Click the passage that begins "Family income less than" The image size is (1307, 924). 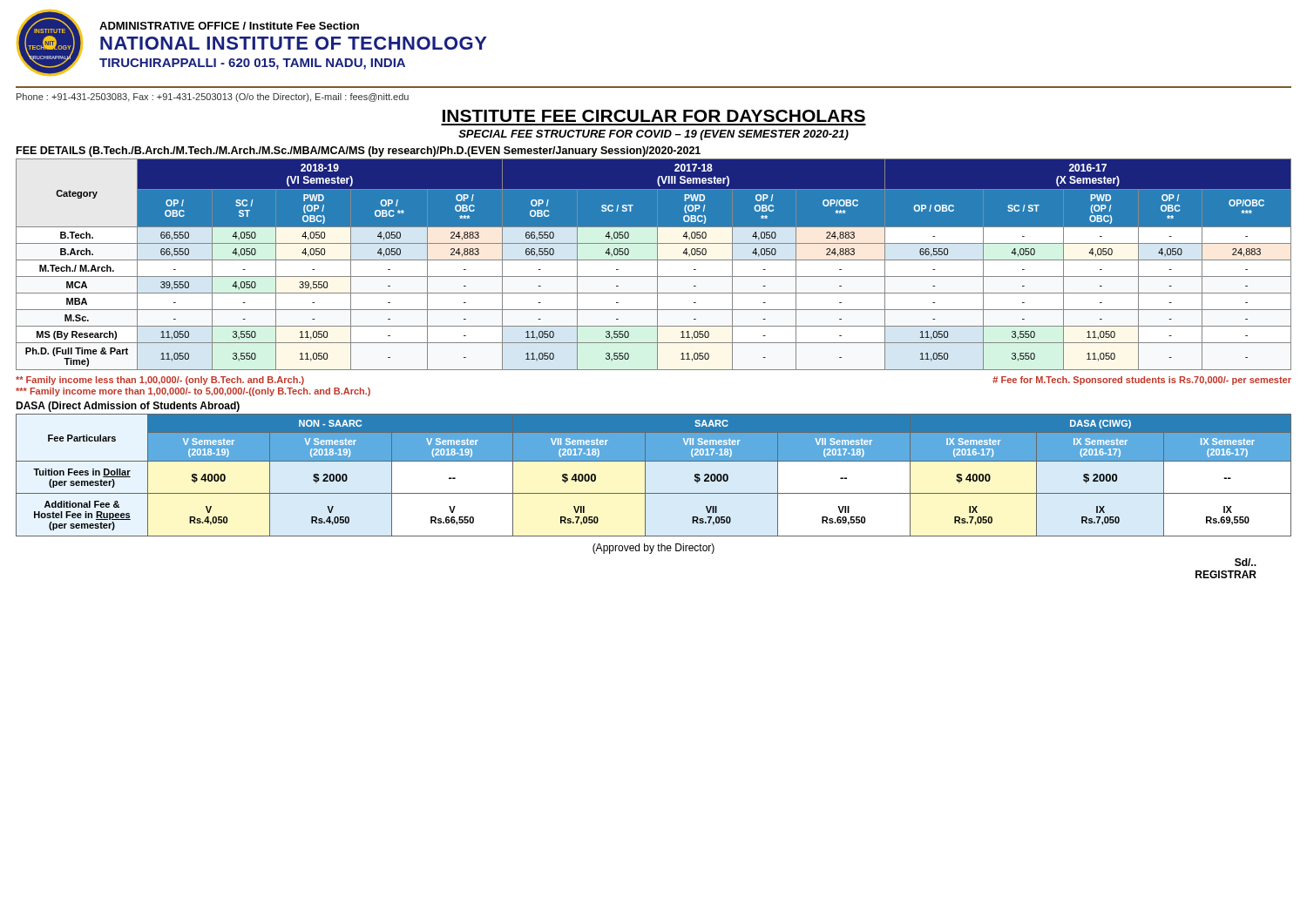point(160,380)
